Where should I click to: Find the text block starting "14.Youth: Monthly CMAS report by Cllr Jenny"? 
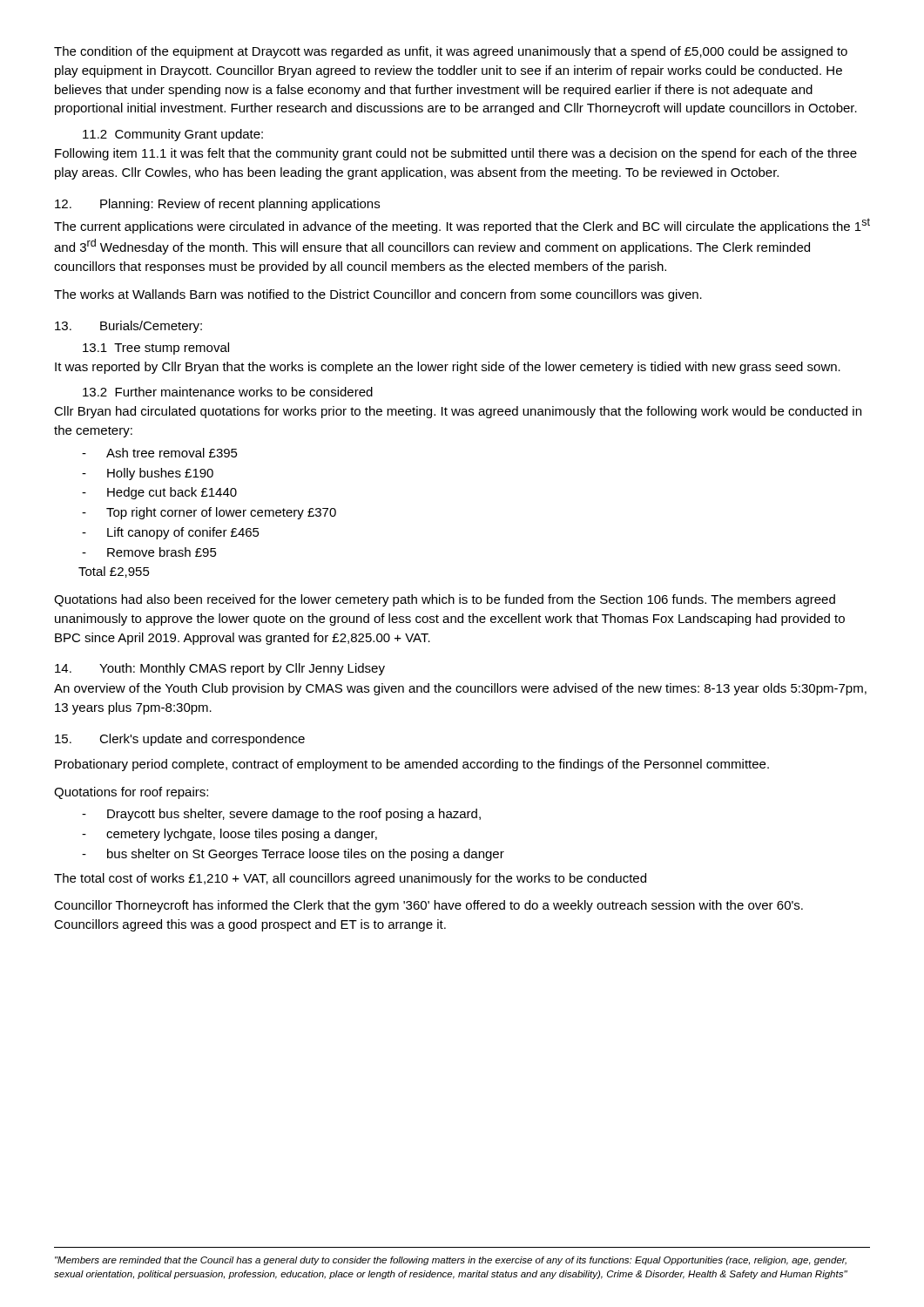click(x=219, y=668)
